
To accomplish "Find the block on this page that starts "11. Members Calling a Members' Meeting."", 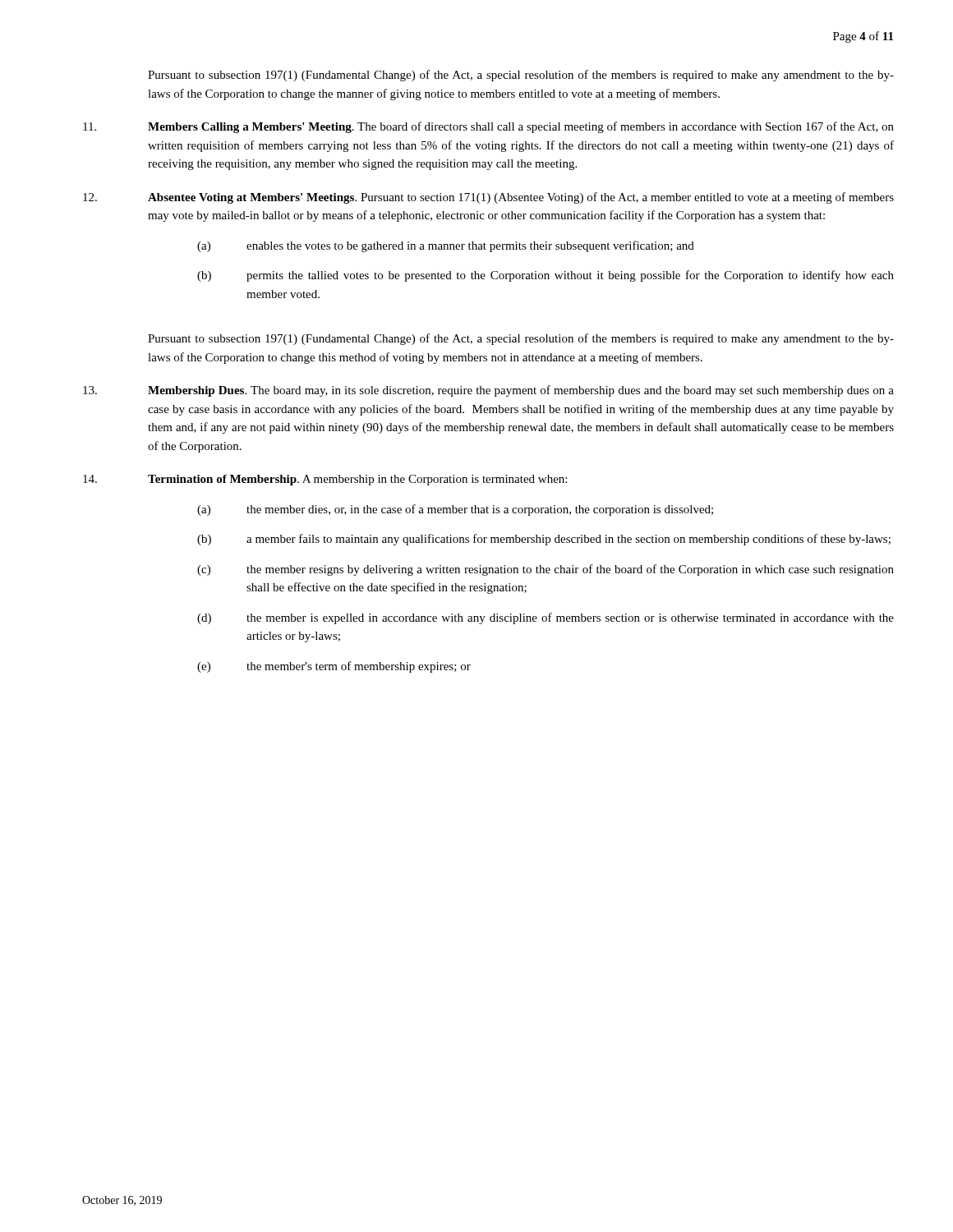I will pyautogui.click(x=488, y=145).
